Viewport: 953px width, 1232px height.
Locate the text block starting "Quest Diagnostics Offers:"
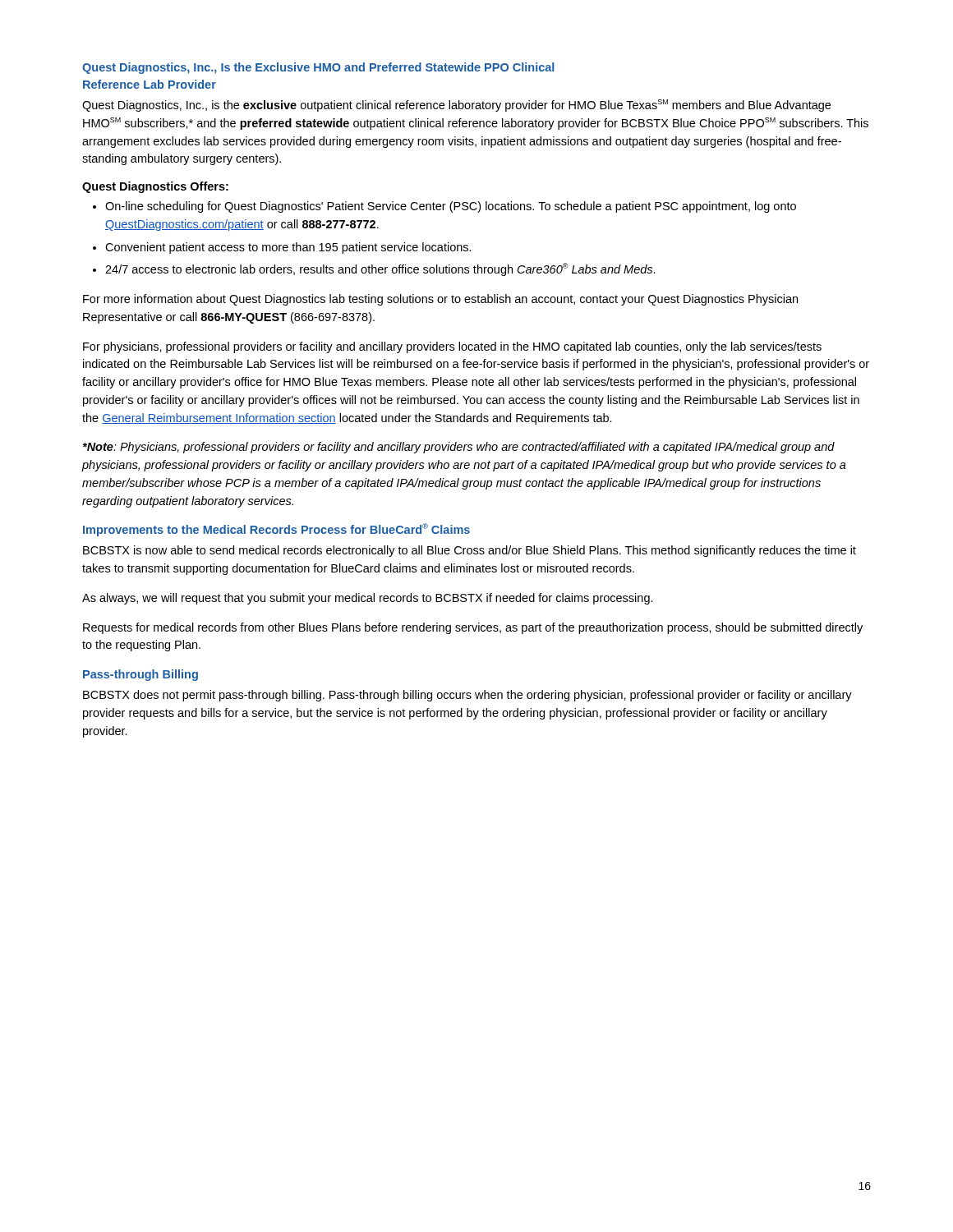click(156, 186)
